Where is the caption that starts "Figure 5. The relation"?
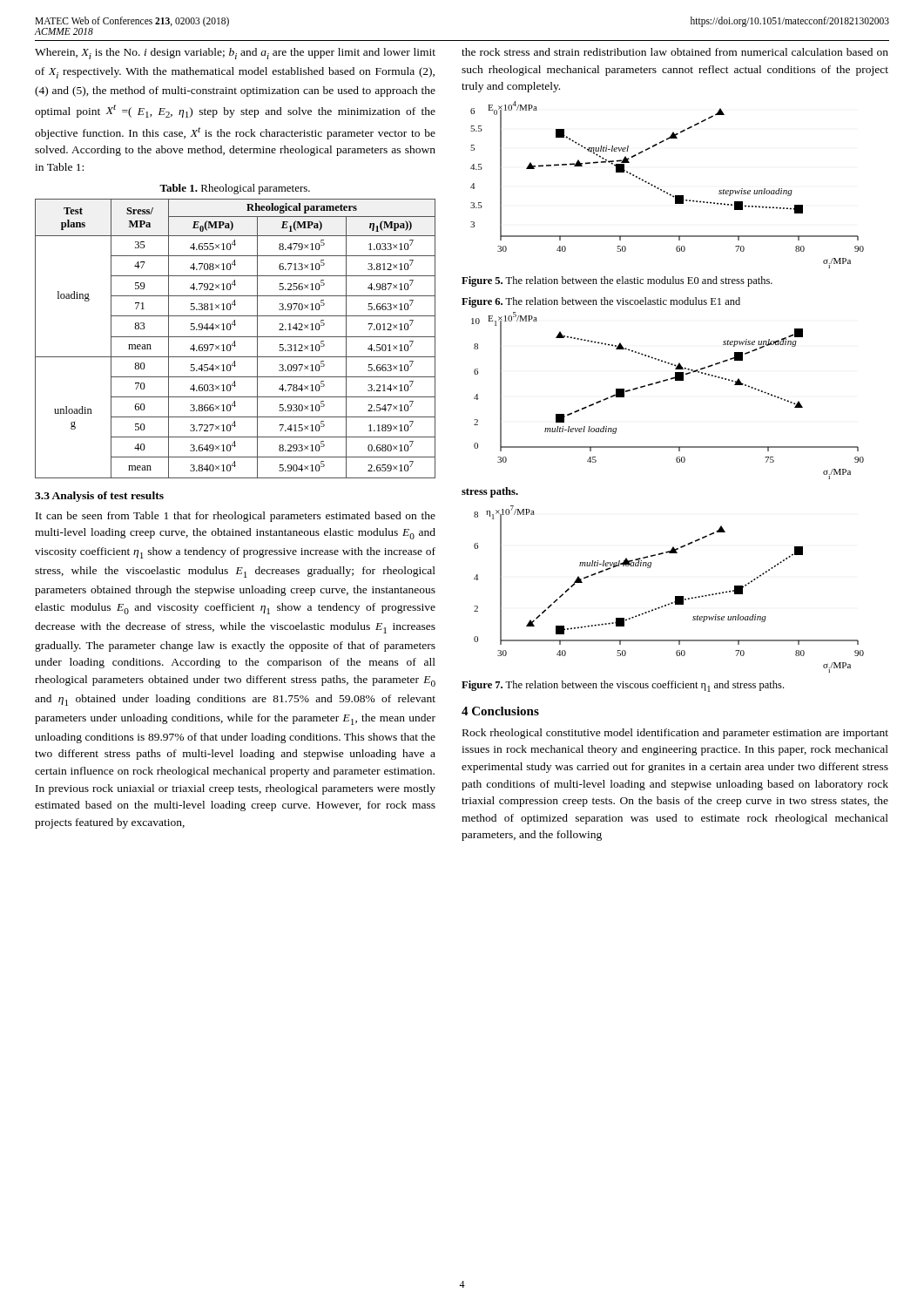The height and width of the screenshot is (1307, 924). pyautogui.click(x=617, y=280)
